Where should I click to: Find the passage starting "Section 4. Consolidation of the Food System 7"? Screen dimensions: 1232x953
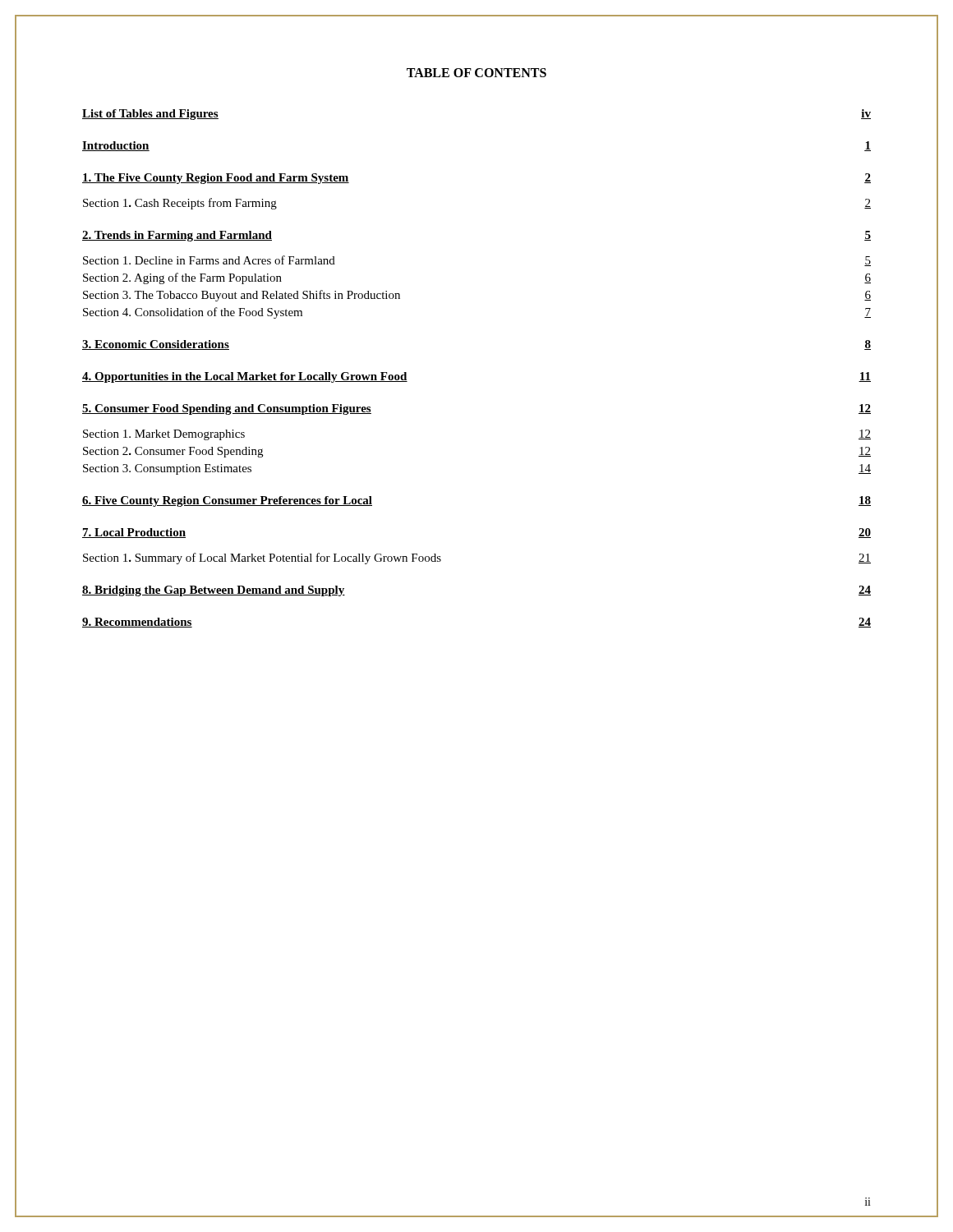[185, 313]
